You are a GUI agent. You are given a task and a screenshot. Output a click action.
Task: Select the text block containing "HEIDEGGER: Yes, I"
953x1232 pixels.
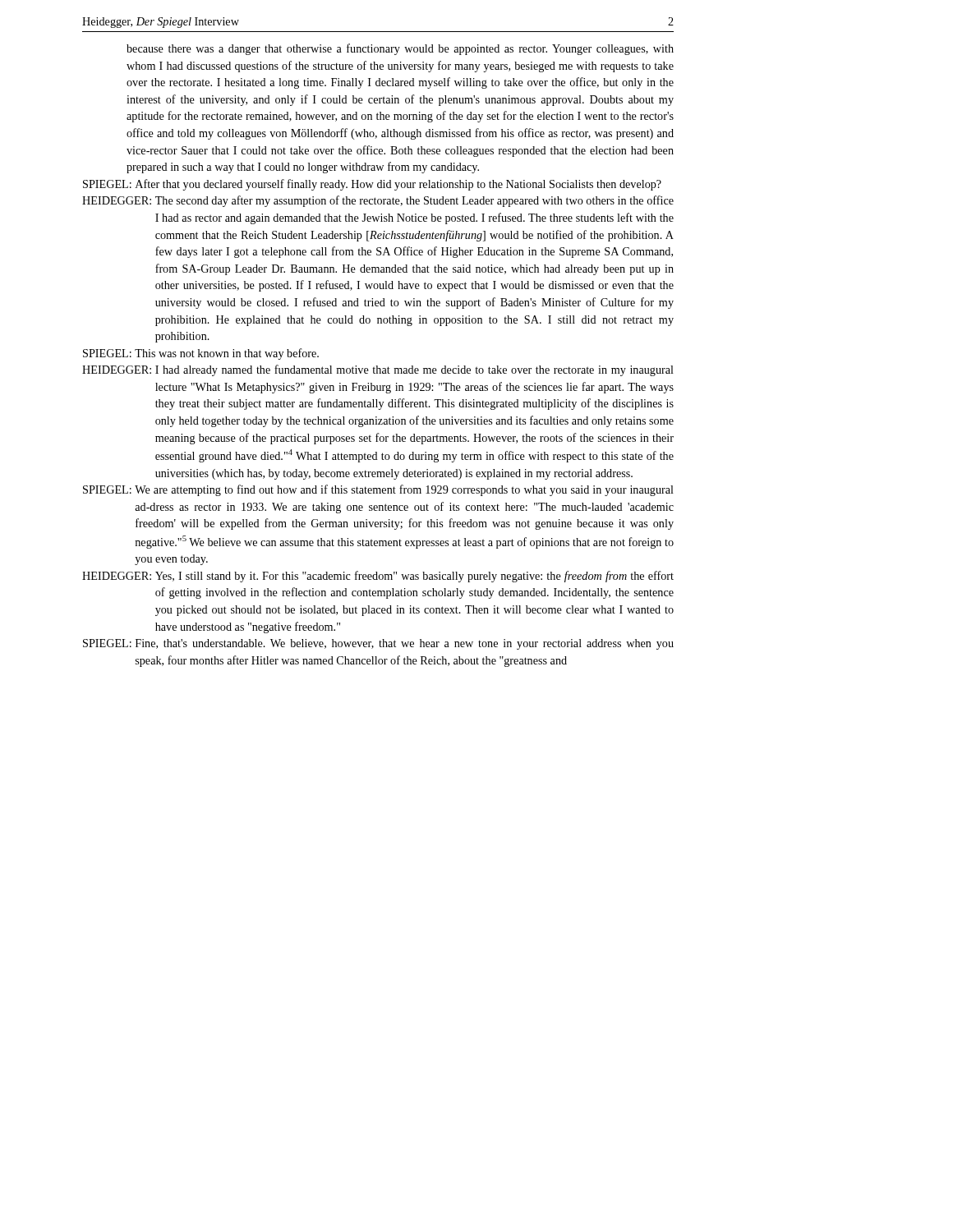378,601
